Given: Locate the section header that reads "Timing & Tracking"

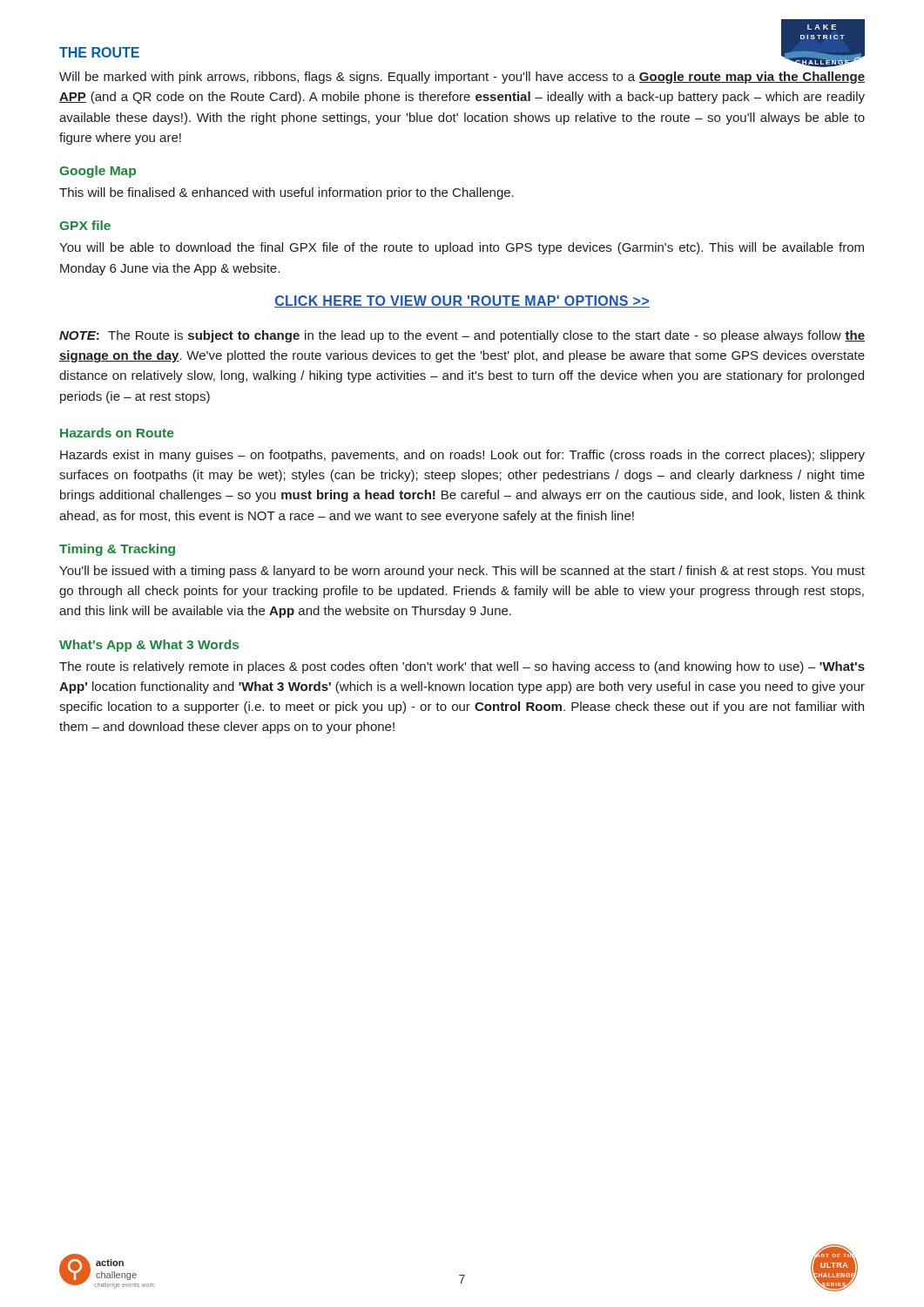Looking at the screenshot, I should tap(117, 550).
